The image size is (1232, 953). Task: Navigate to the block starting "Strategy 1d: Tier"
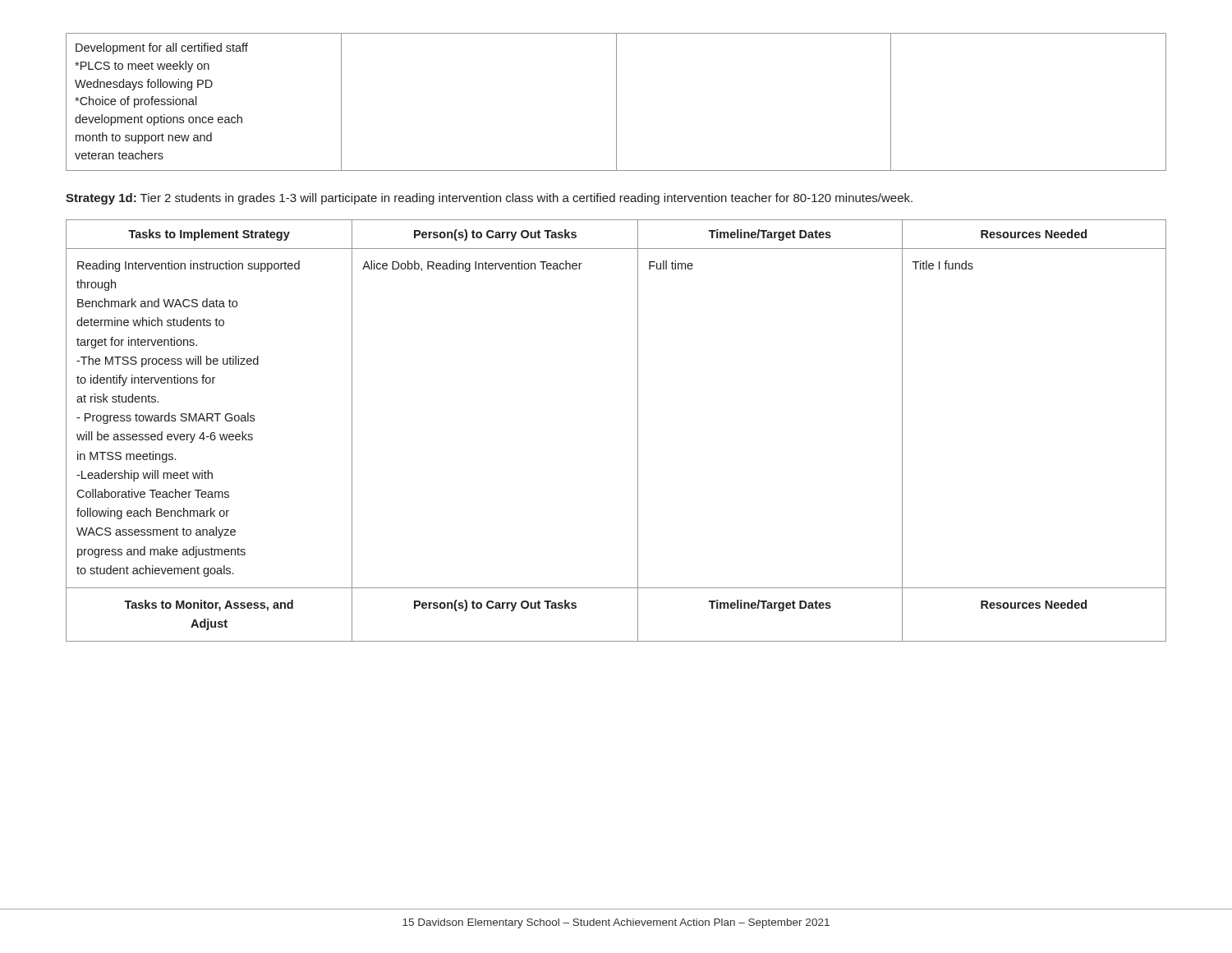(490, 198)
